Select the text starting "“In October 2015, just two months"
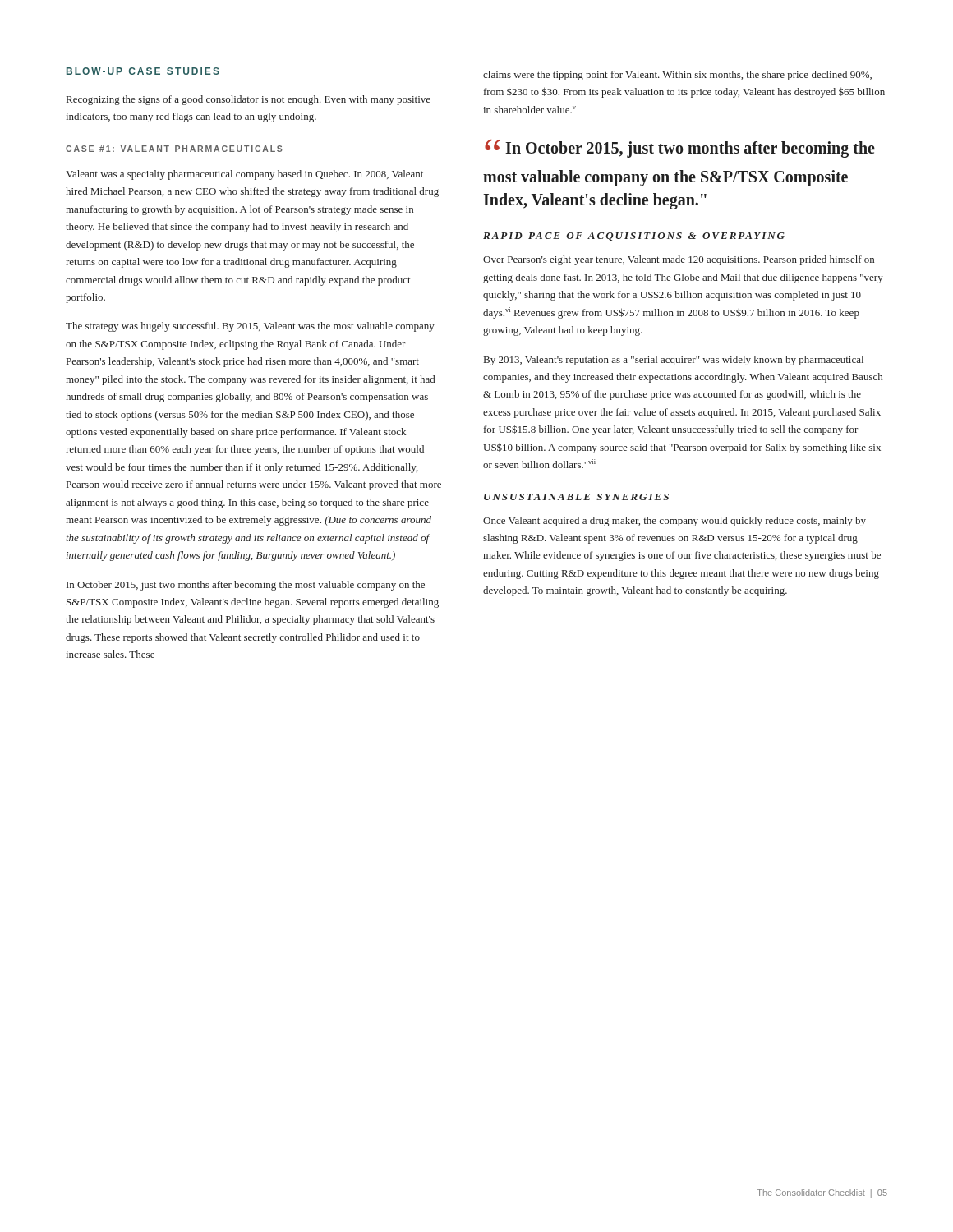 tap(679, 173)
